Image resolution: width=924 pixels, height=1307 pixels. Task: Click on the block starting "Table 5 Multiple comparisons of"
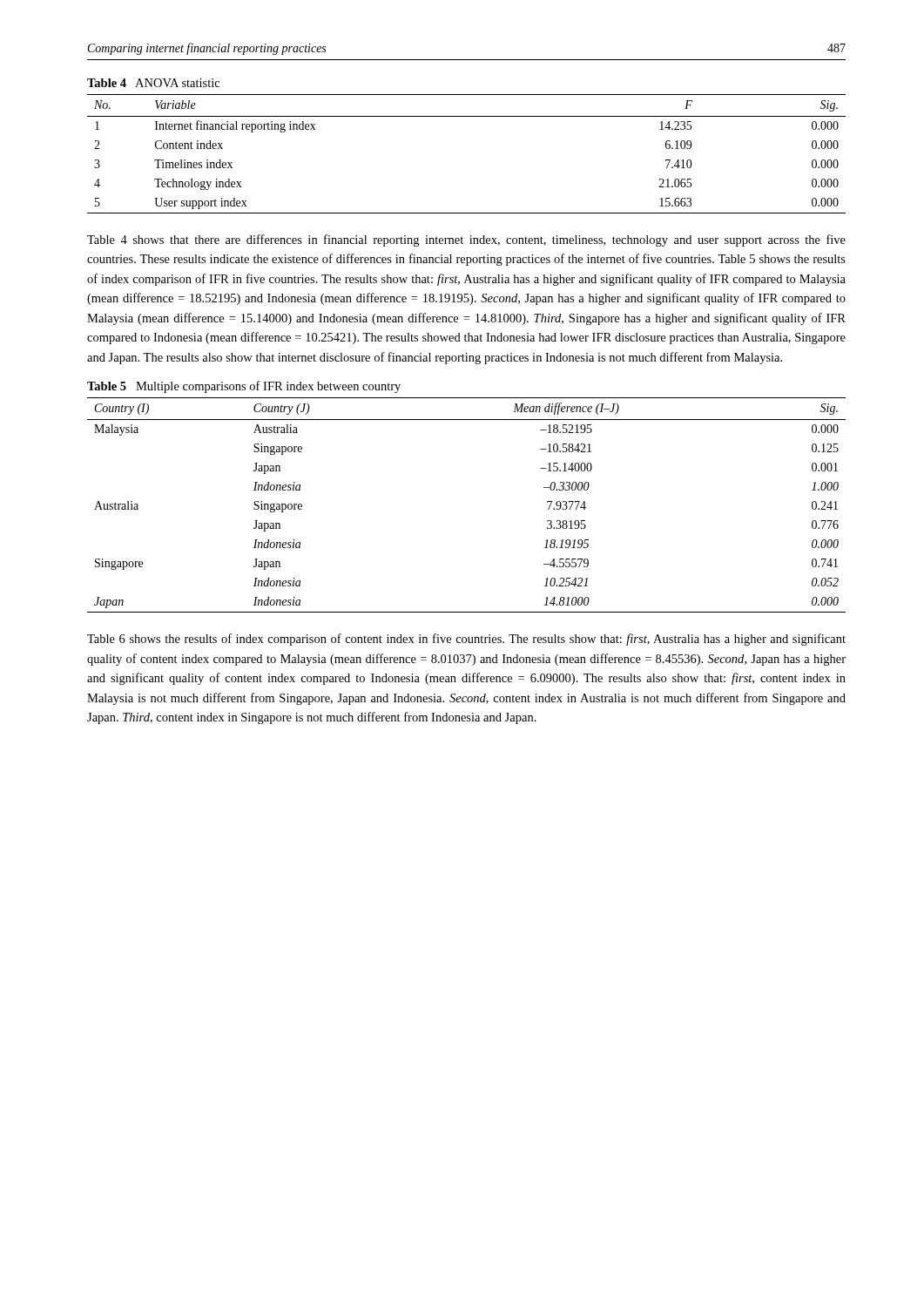pyautogui.click(x=244, y=386)
